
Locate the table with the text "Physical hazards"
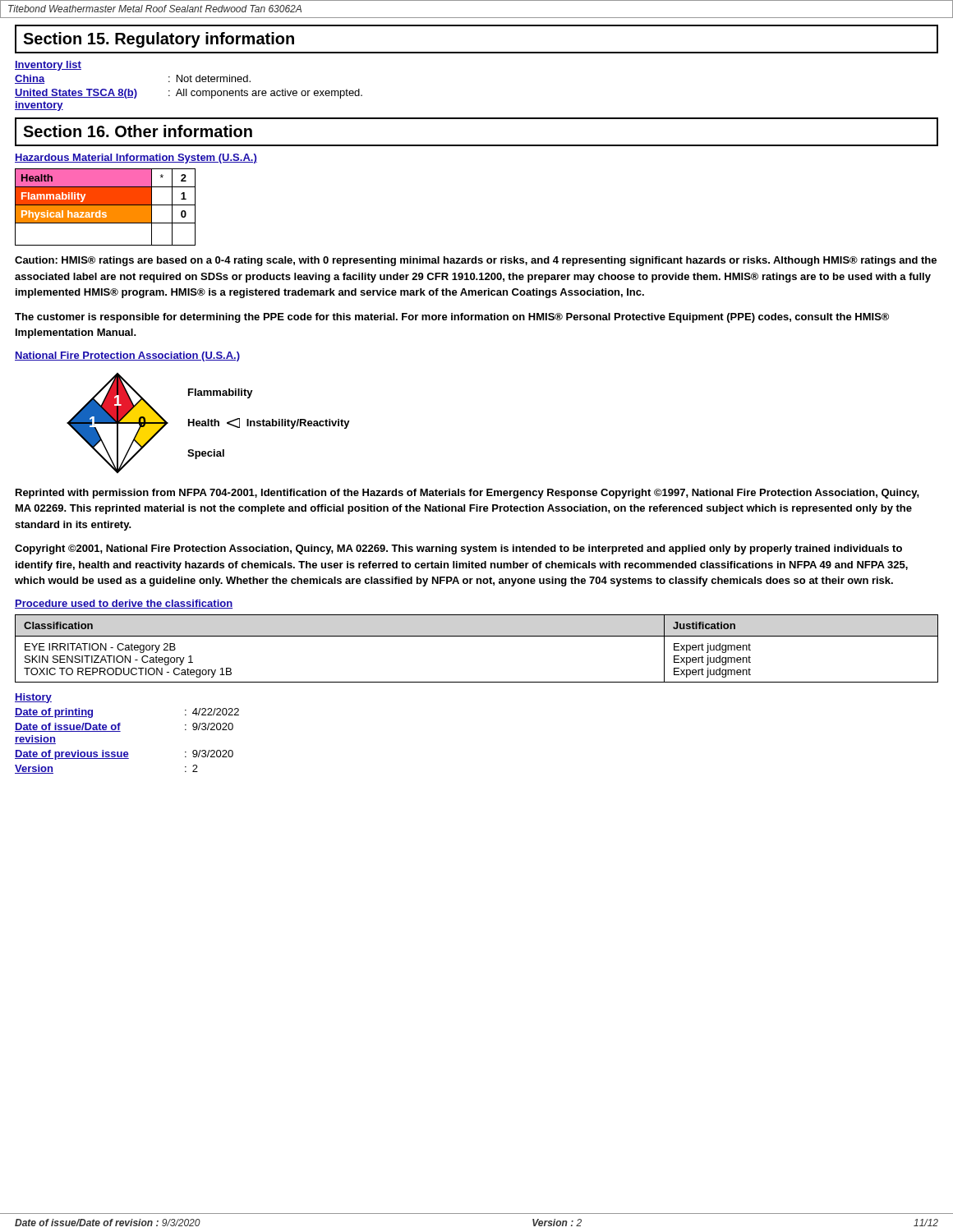[476, 207]
